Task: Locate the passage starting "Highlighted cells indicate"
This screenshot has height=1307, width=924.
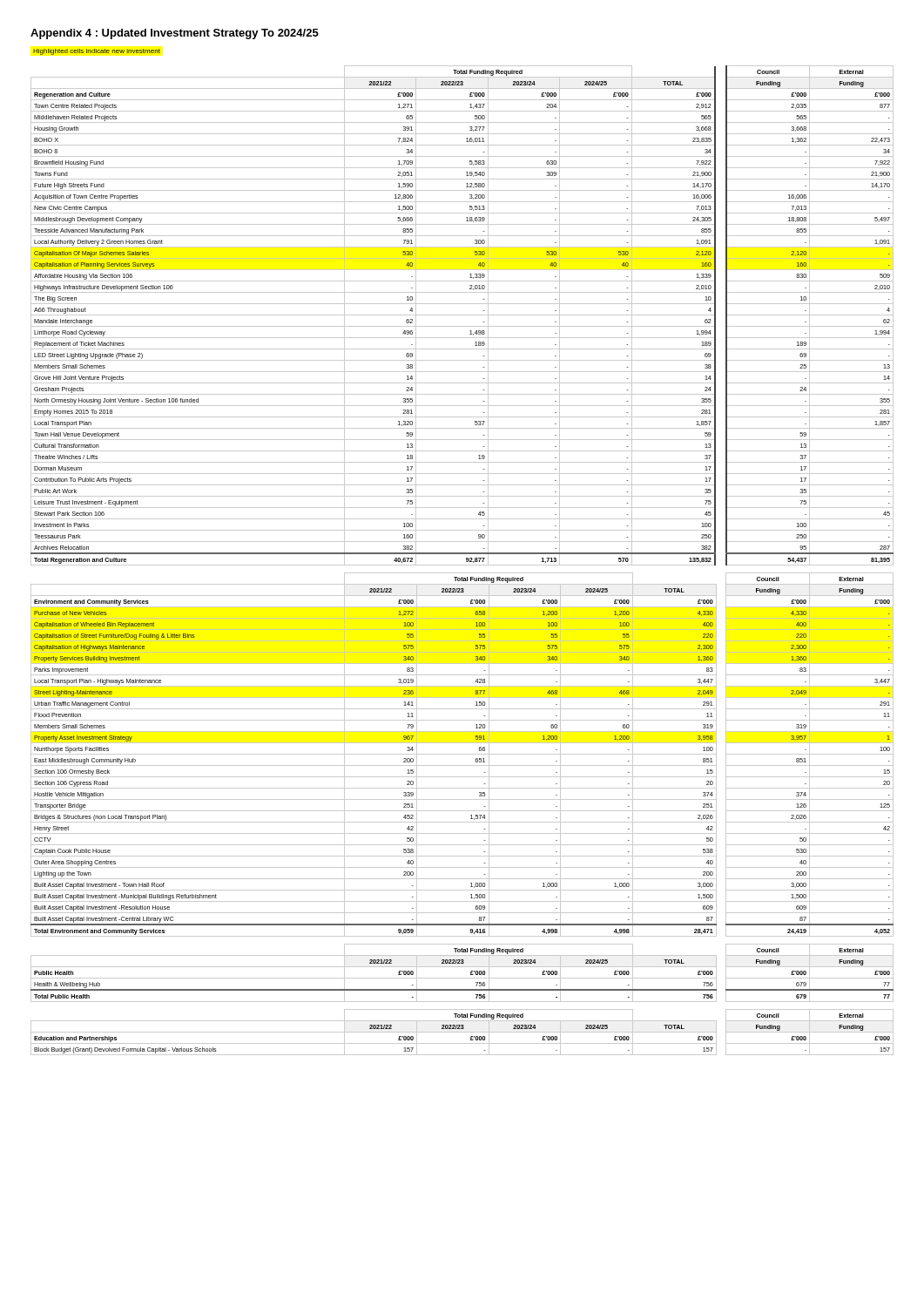Action: (97, 51)
